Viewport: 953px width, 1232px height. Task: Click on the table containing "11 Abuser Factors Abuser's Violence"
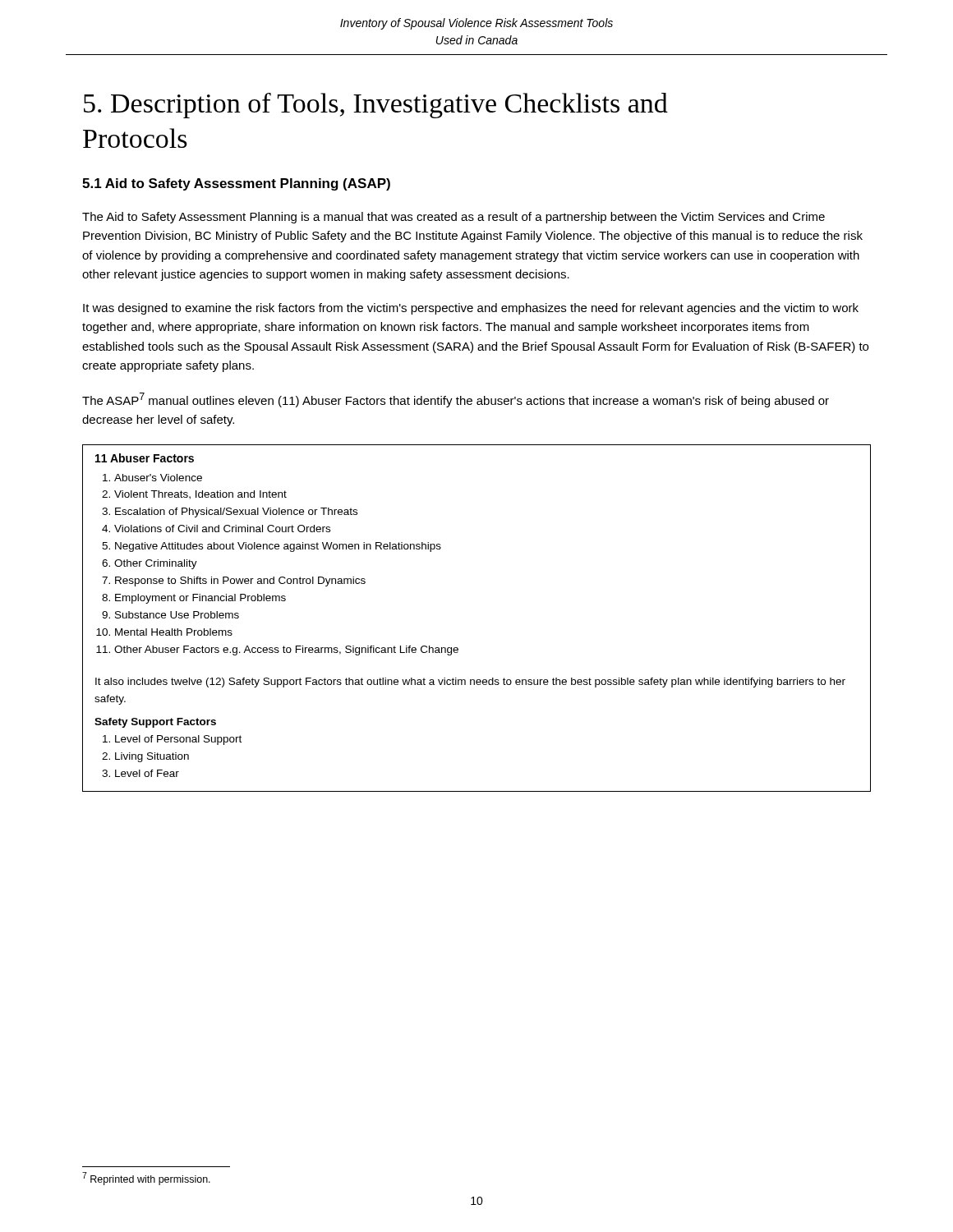pos(476,618)
